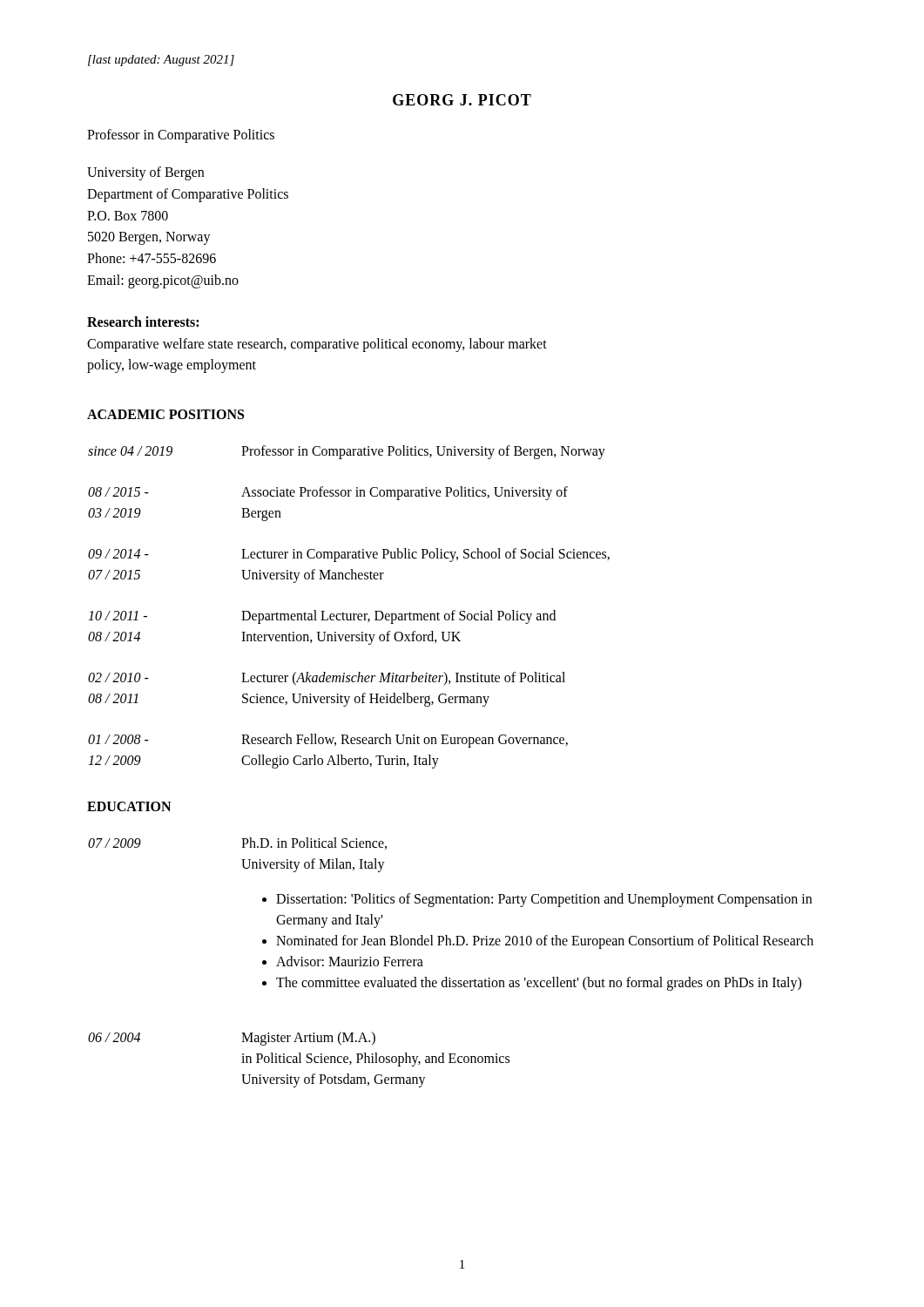Locate the list item containing "Advisor: Maurizio Ferrera"
The image size is (924, 1307).
click(350, 961)
